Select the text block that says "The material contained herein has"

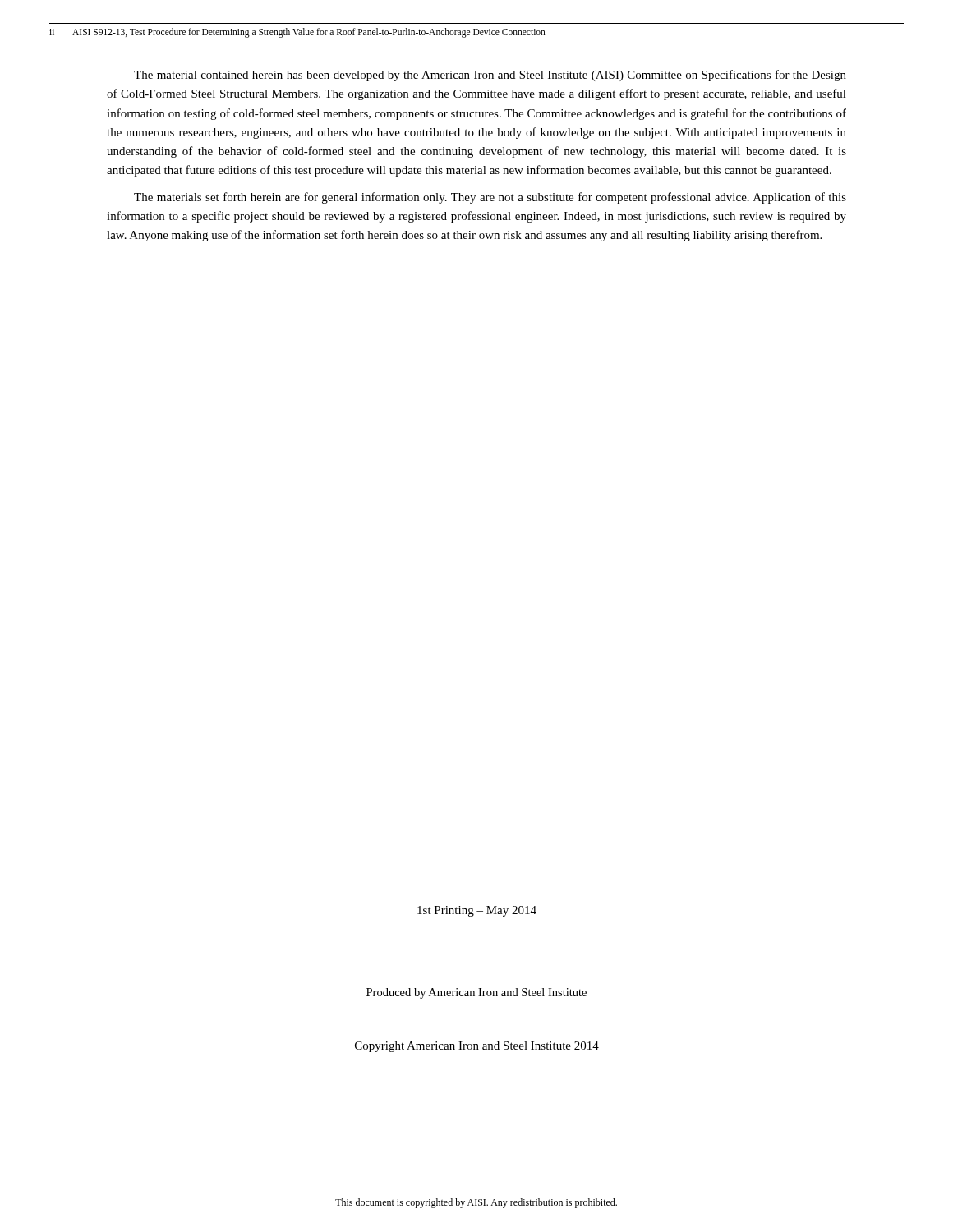click(476, 155)
